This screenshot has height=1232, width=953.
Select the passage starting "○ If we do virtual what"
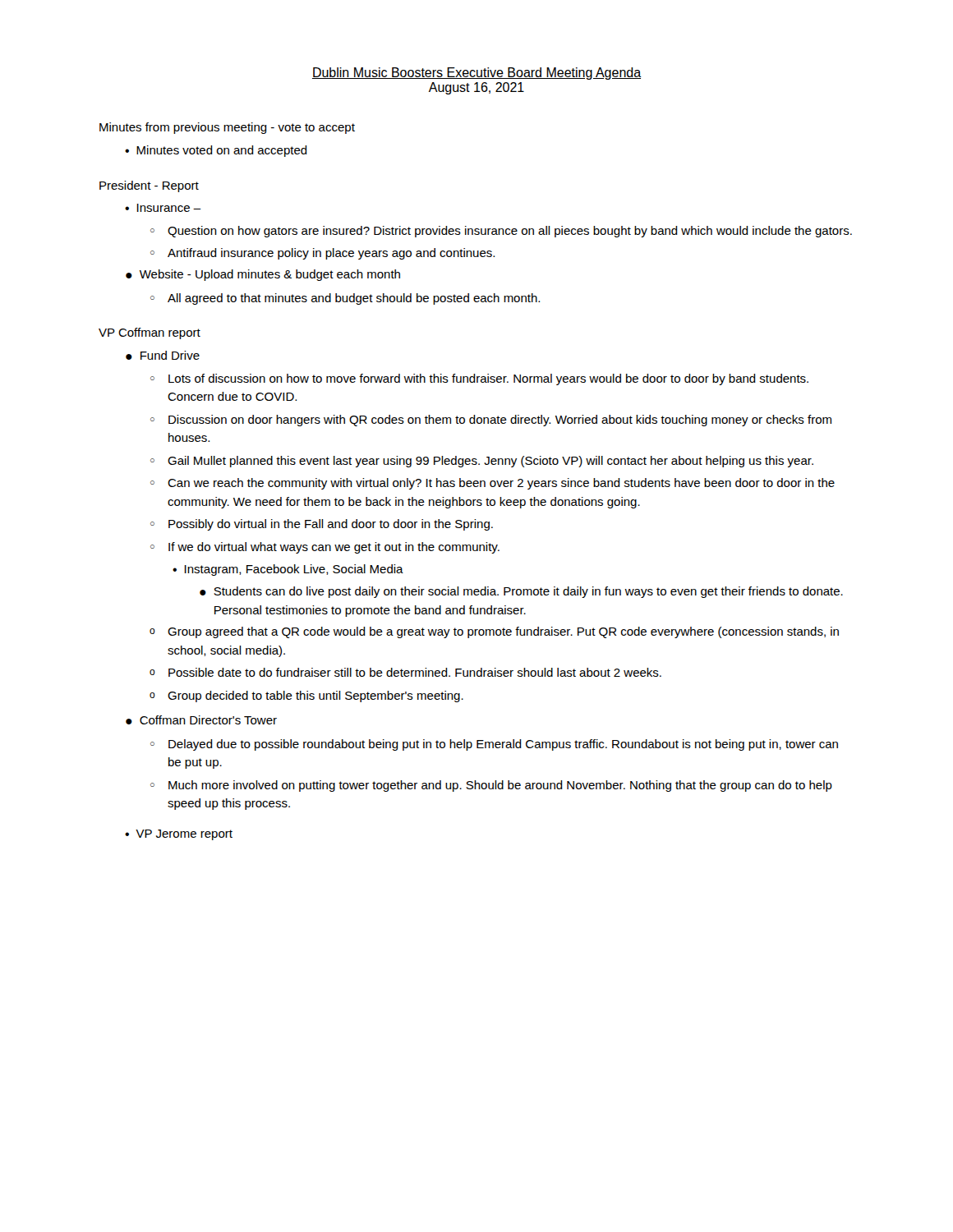[x=325, y=547]
